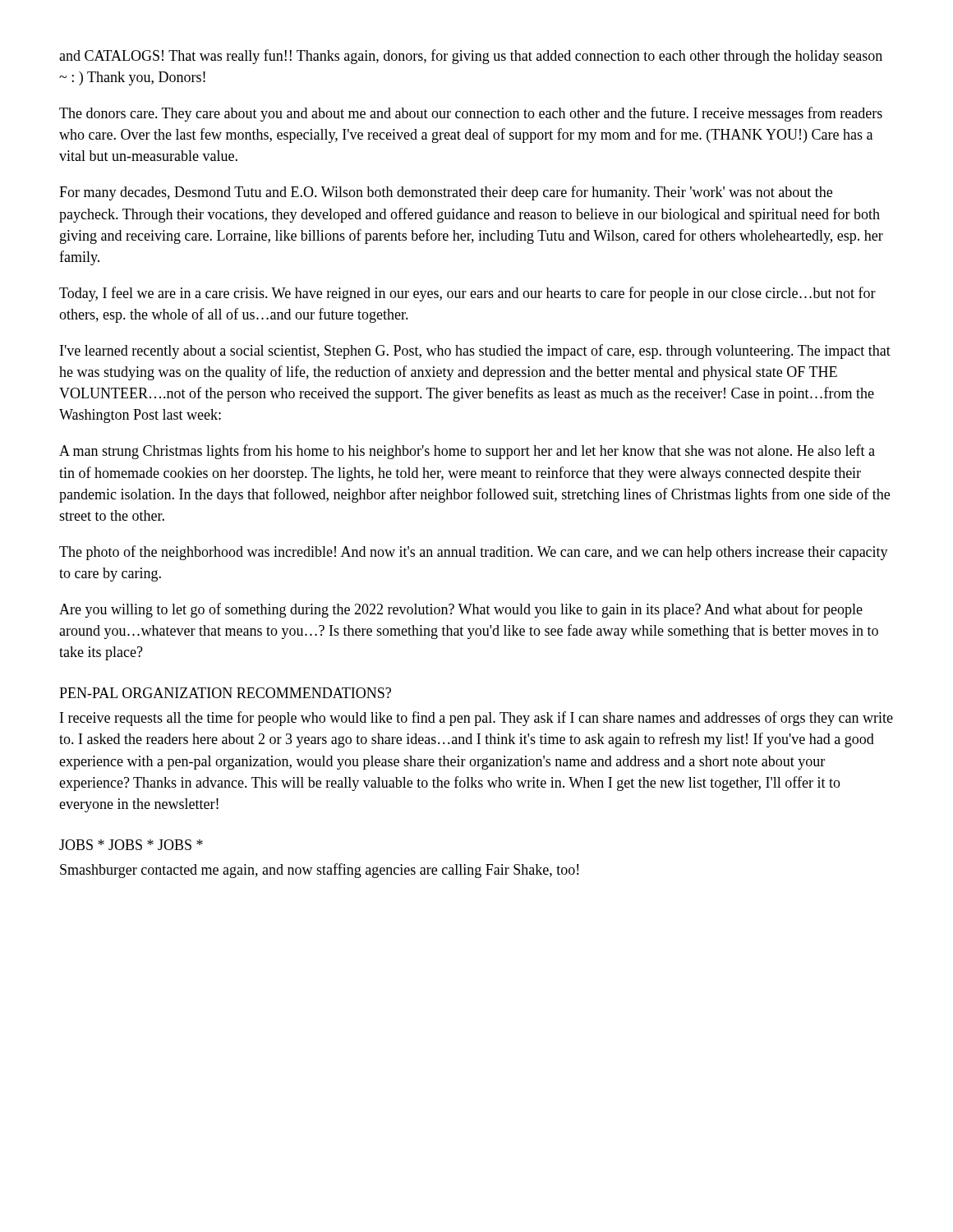Point to the block starting "The donors care."
This screenshot has height=1232, width=953.
coord(471,135)
